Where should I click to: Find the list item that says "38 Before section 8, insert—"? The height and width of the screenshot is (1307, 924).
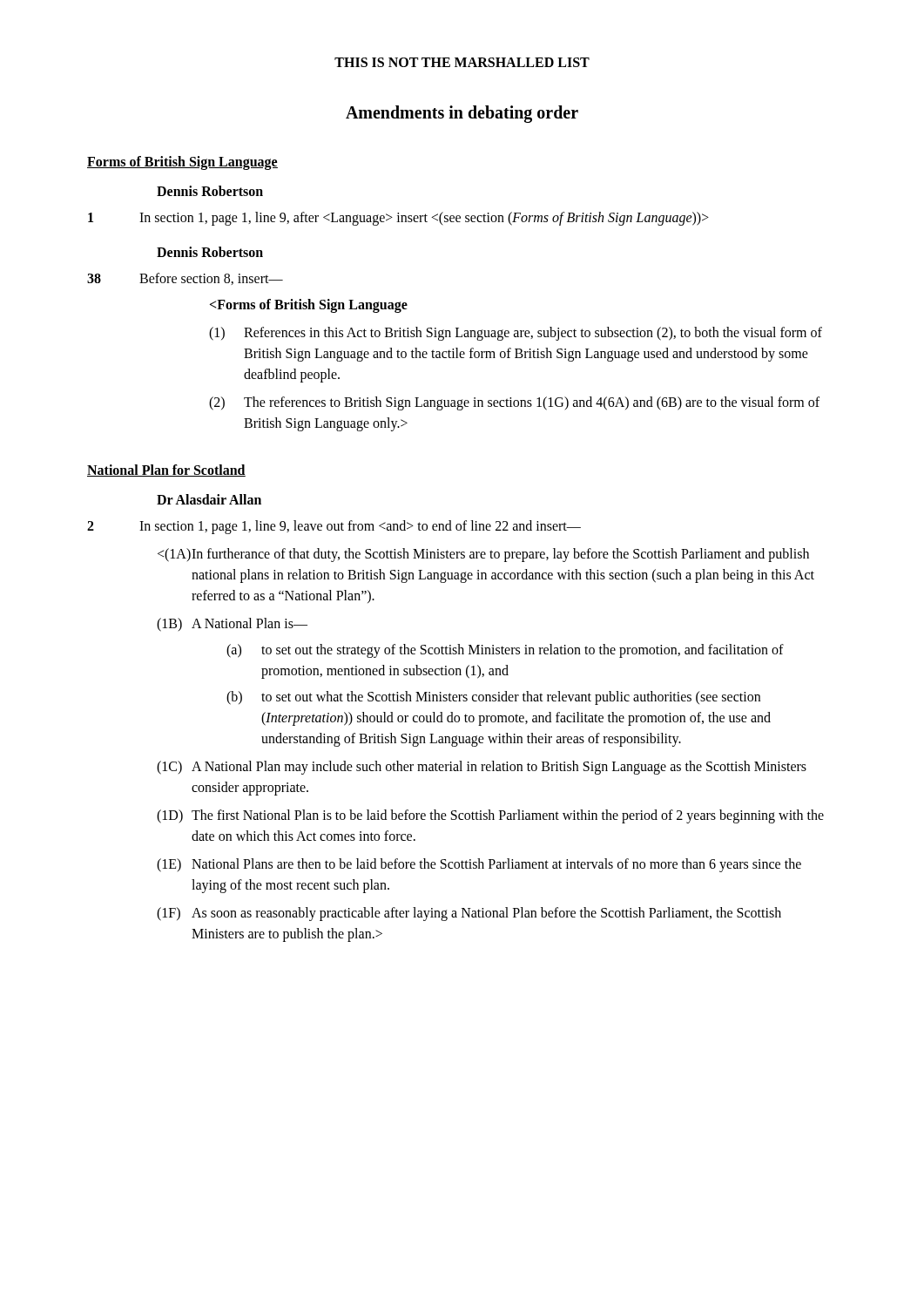185,279
